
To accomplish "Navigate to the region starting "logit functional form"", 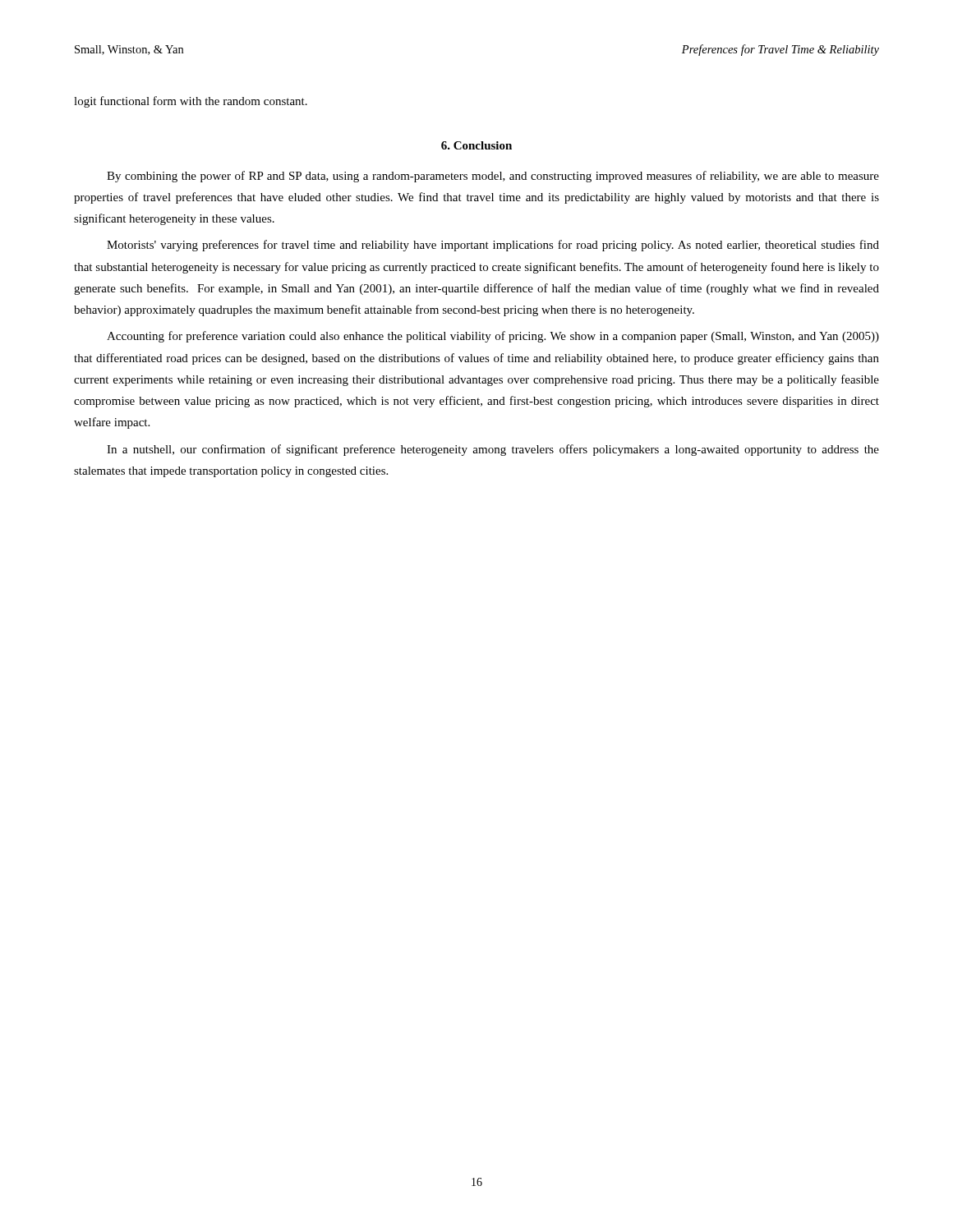I will coord(191,101).
